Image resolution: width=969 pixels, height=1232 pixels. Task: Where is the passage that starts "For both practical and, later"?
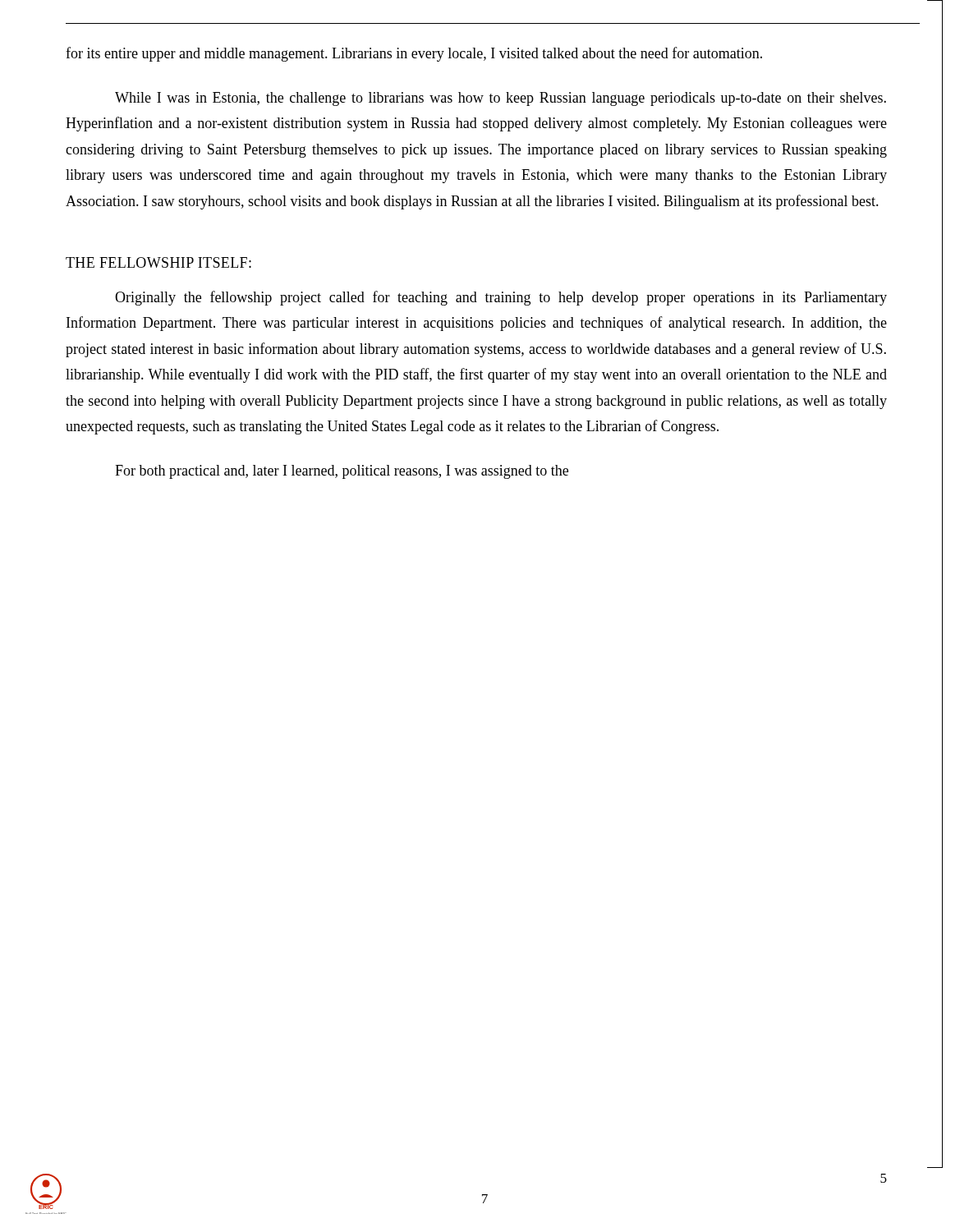[x=342, y=470]
